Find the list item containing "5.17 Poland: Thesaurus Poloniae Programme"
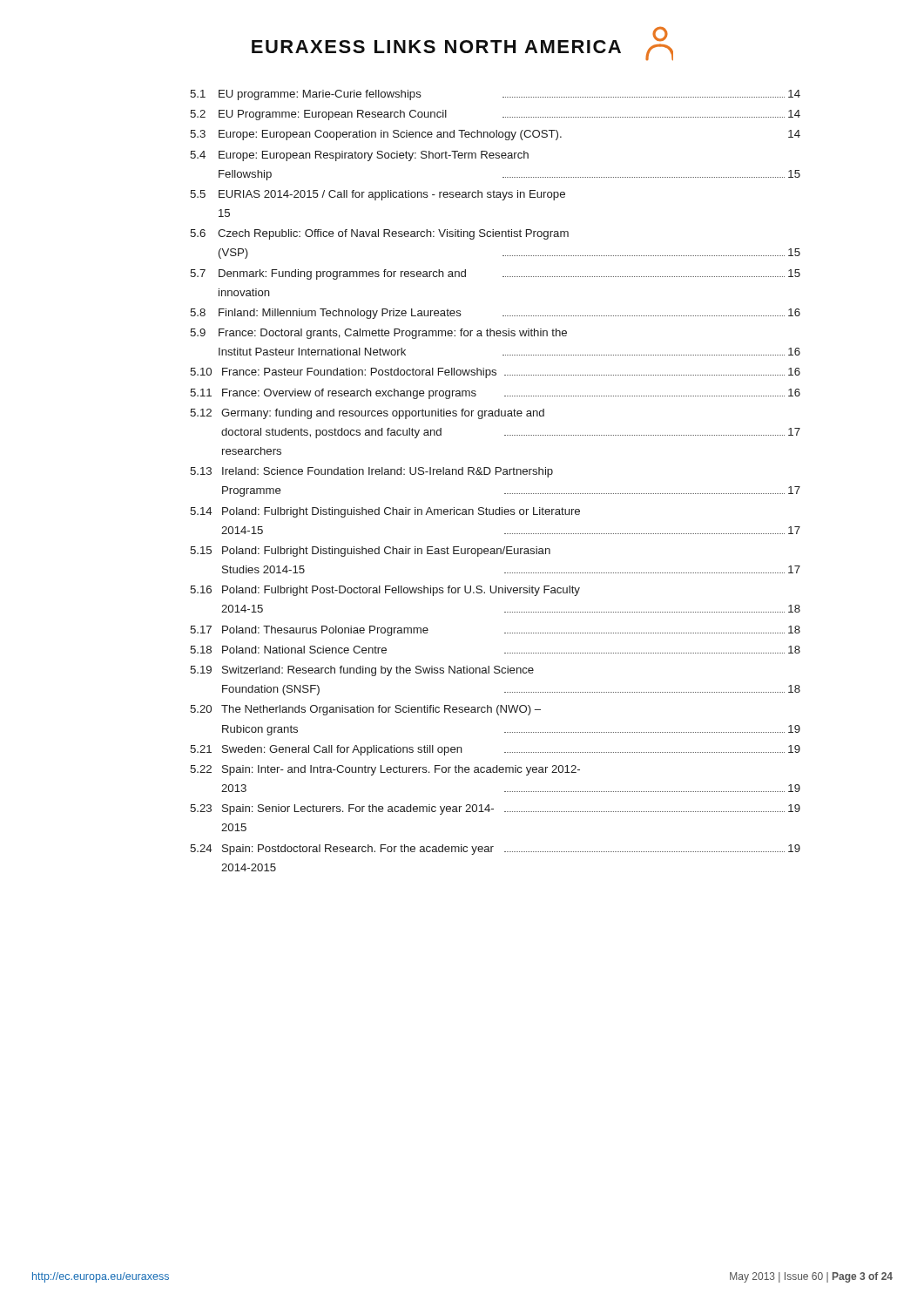The image size is (924, 1307). (x=495, y=630)
